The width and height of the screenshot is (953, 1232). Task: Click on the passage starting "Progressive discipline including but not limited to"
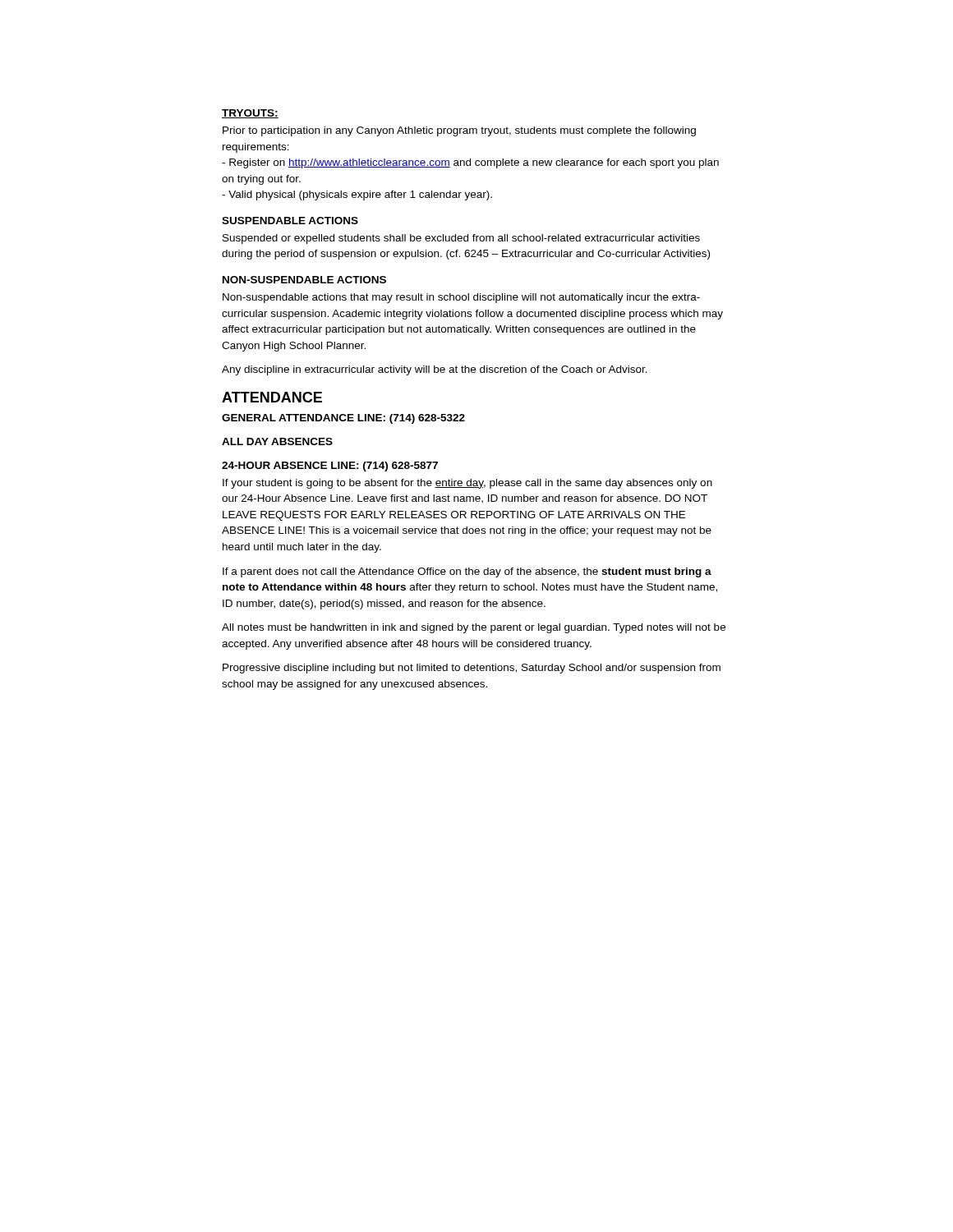472,676
